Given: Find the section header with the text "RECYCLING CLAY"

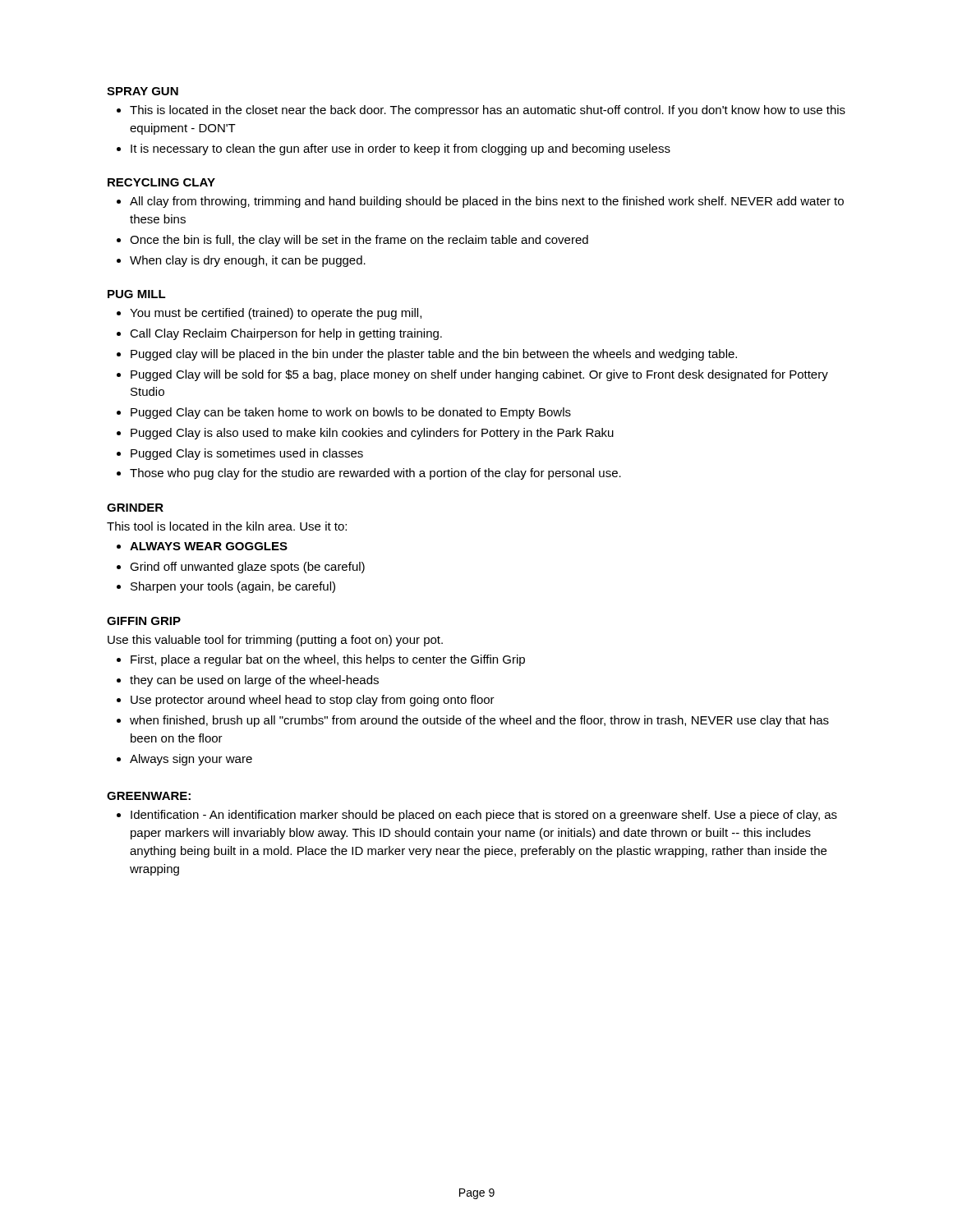Looking at the screenshot, I should [161, 182].
